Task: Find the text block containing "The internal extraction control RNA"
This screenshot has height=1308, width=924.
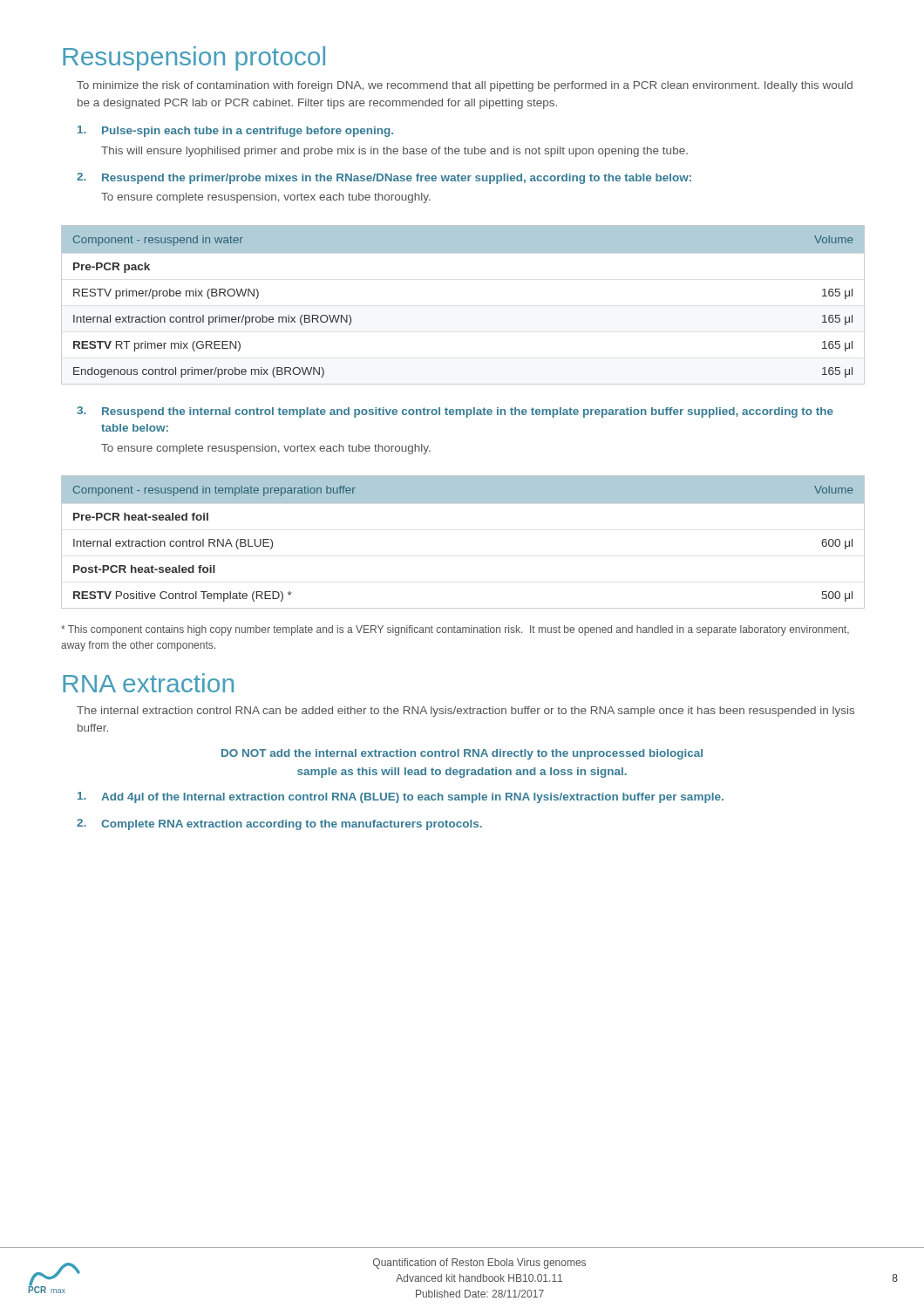Action: (x=466, y=719)
